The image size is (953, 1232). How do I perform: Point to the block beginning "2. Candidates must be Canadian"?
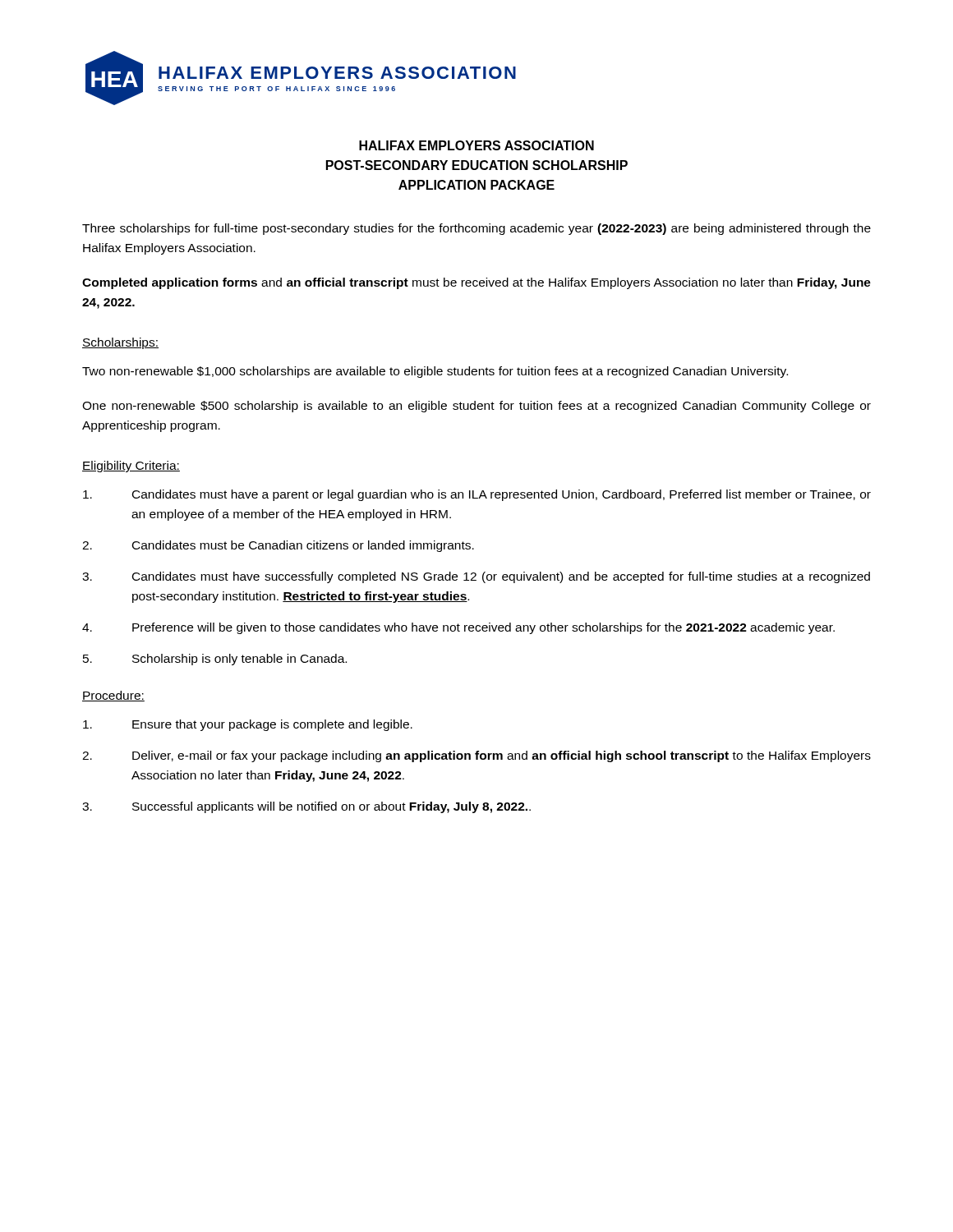[476, 546]
